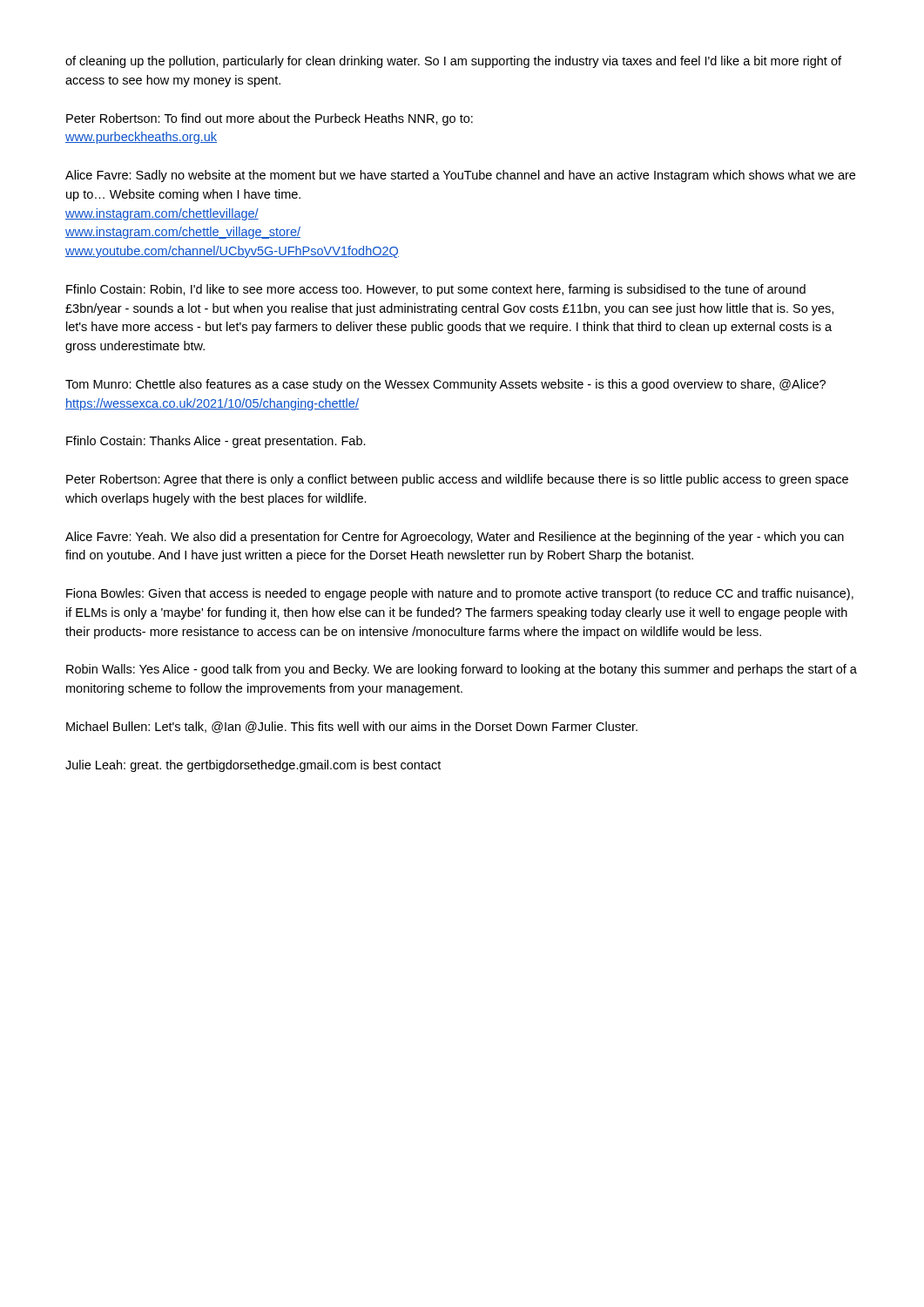Where is the passage that starts "Fiona Bowles: Given that access is"?
The image size is (924, 1307).
(460, 612)
